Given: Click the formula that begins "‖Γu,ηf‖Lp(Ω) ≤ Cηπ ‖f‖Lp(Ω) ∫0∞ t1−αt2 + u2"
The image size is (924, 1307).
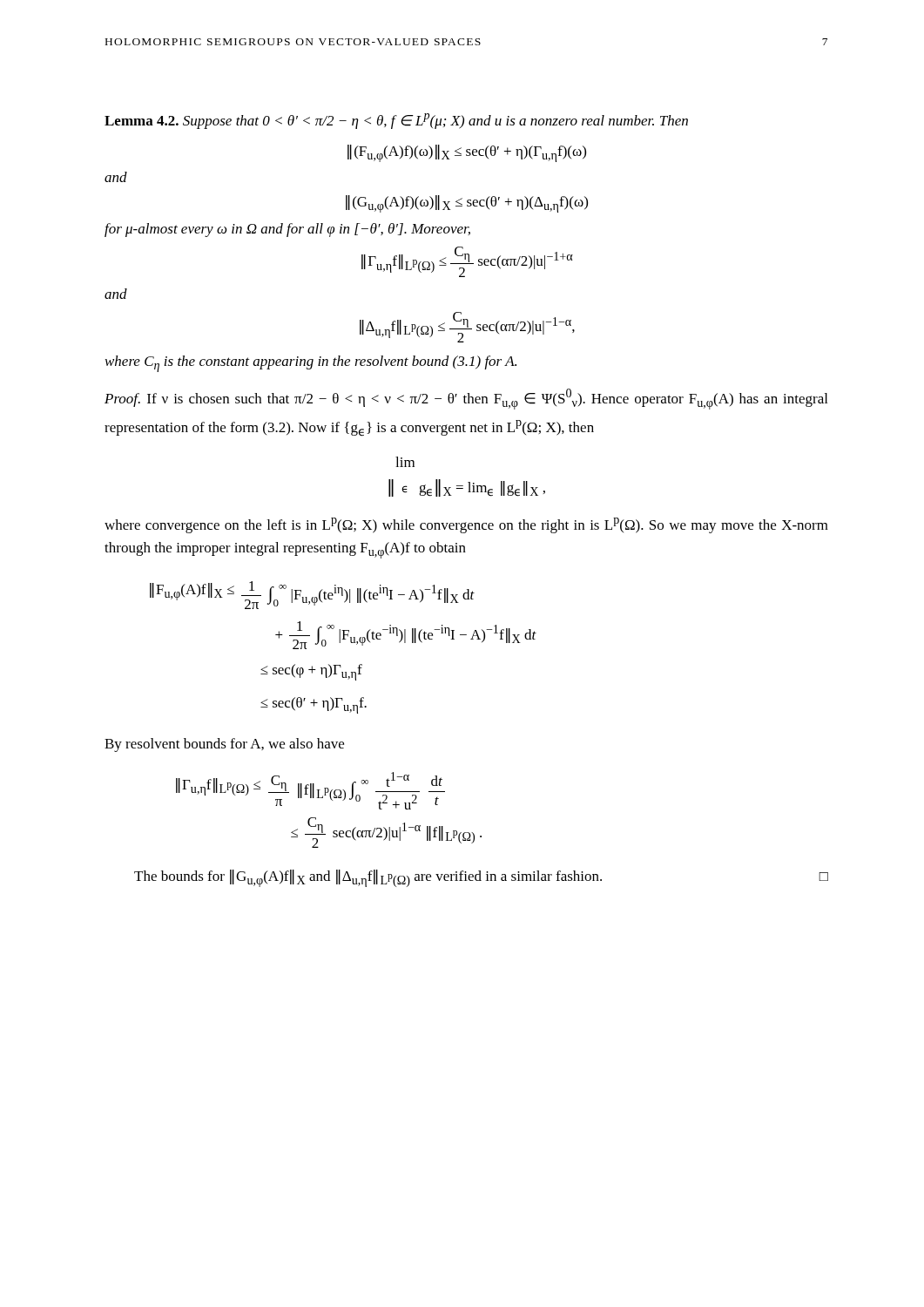Looking at the screenshot, I should pyautogui.click(x=328, y=811).
